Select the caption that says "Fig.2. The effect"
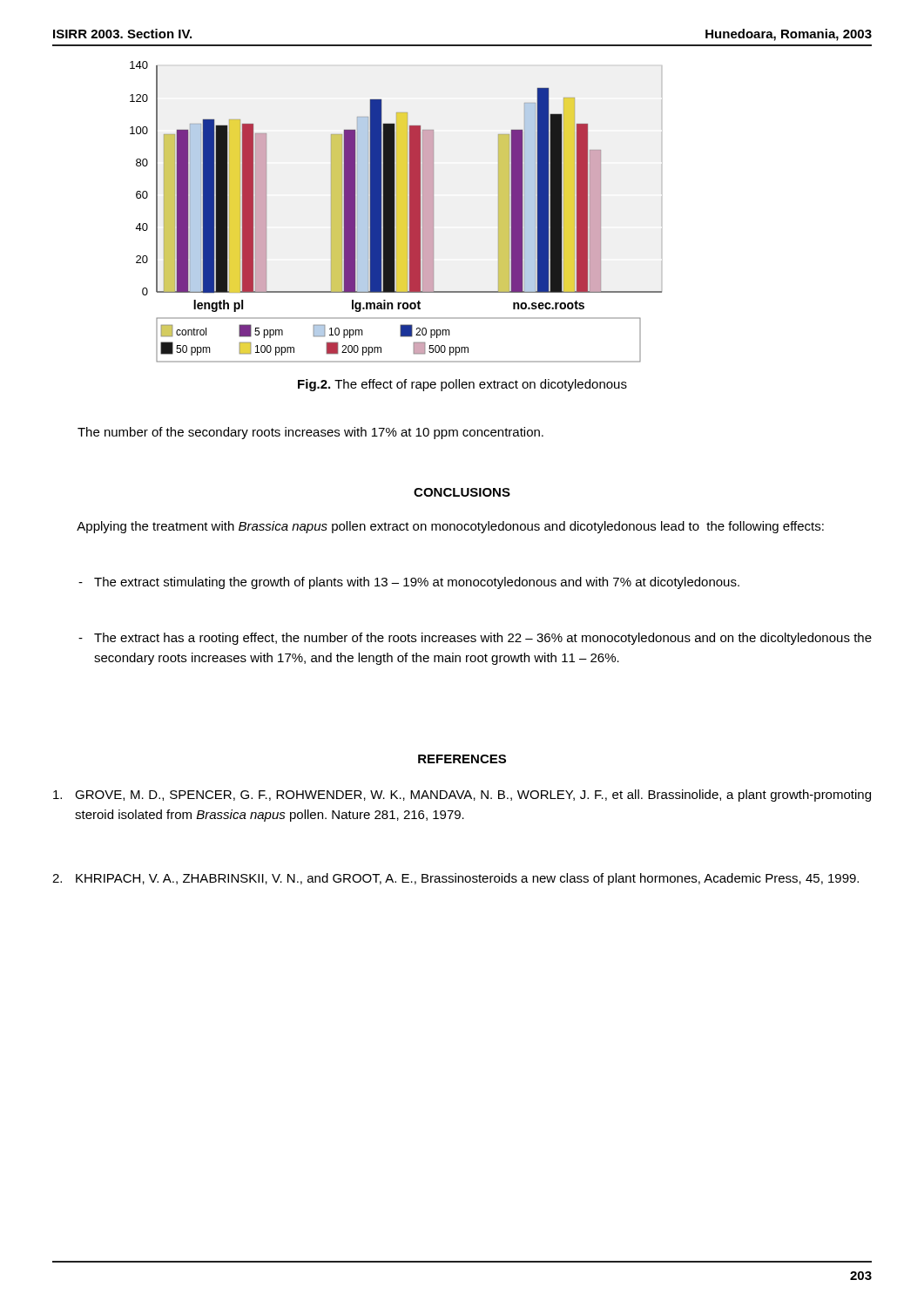Viewport: 924px width, 1307px height. [x=462, y=384]
